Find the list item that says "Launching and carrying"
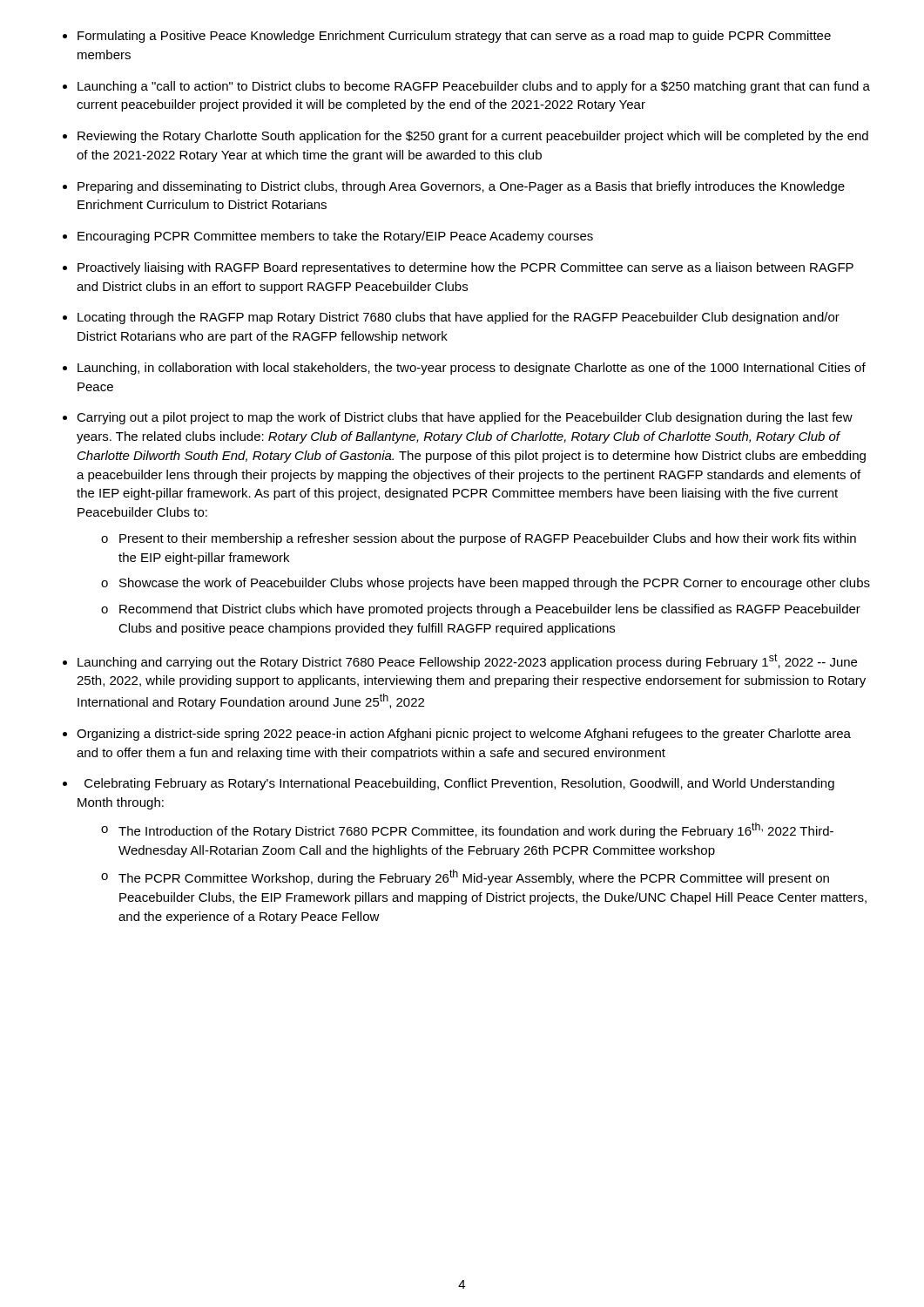924x1307 pixels. pyautogui.click(x=471, y=680)
